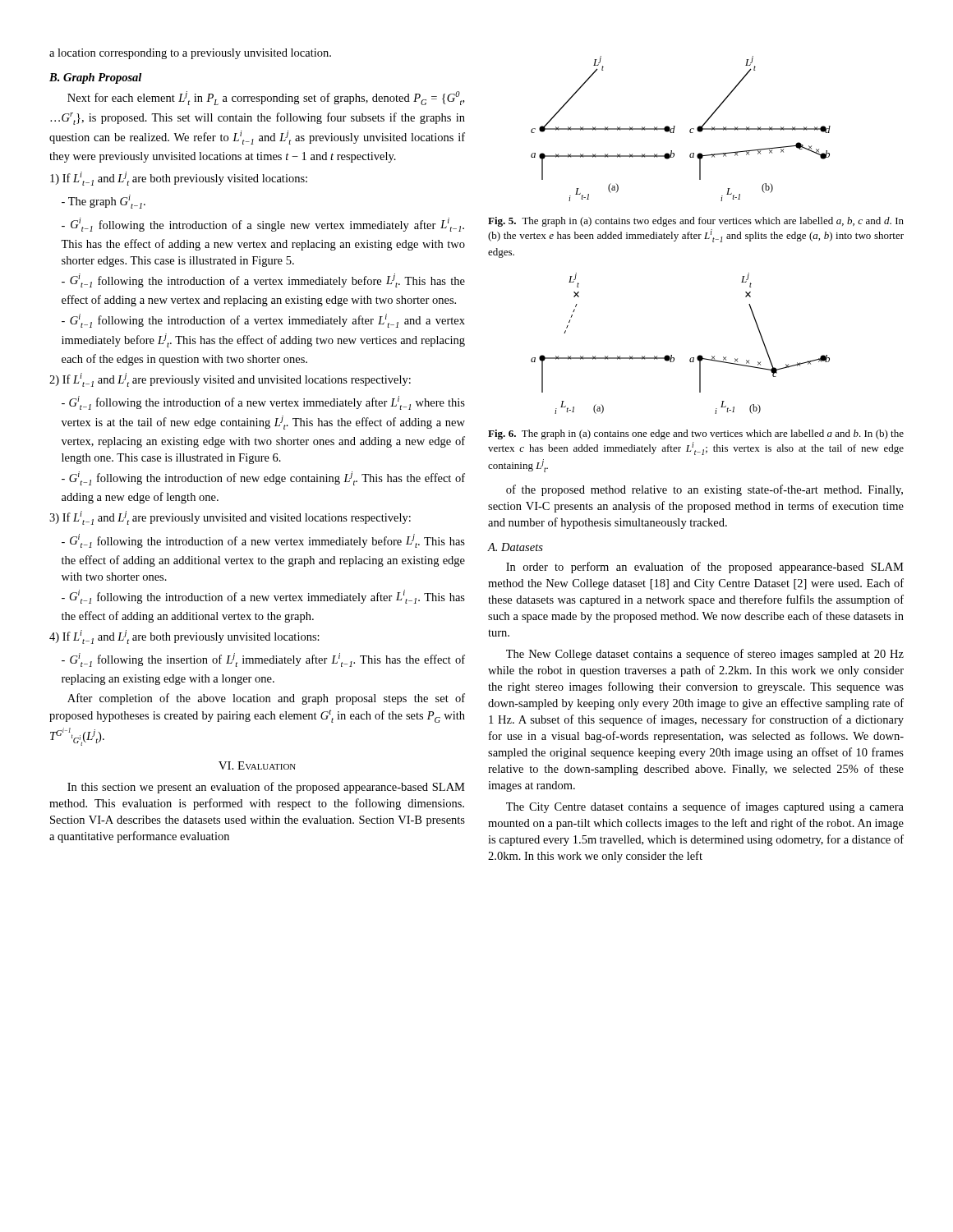
Task: Locate the text starting "Git−1 following the insertion of Ljt immediately after"
Action: (x=257, y=668)
